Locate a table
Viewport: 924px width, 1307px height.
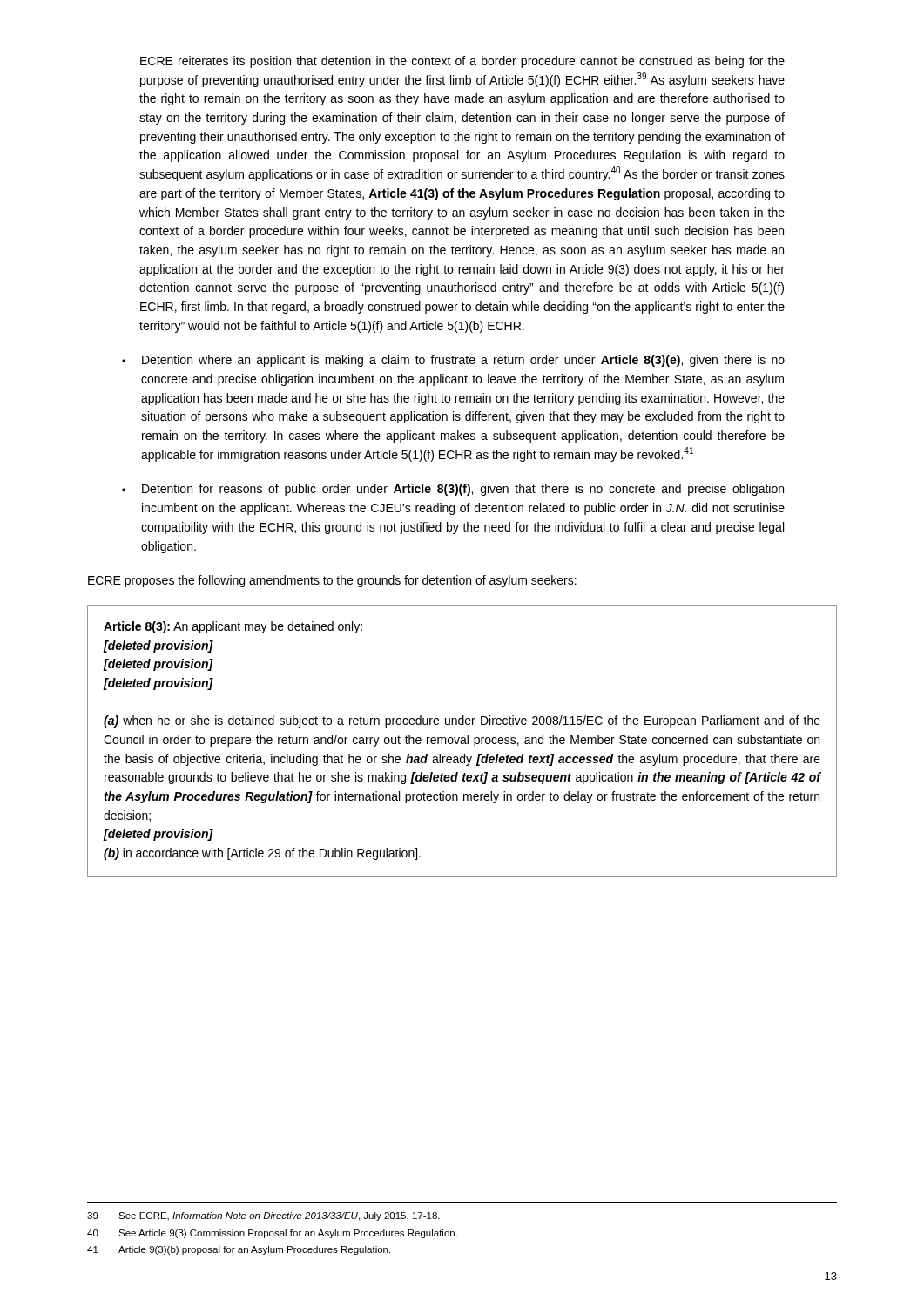[462, 740]
